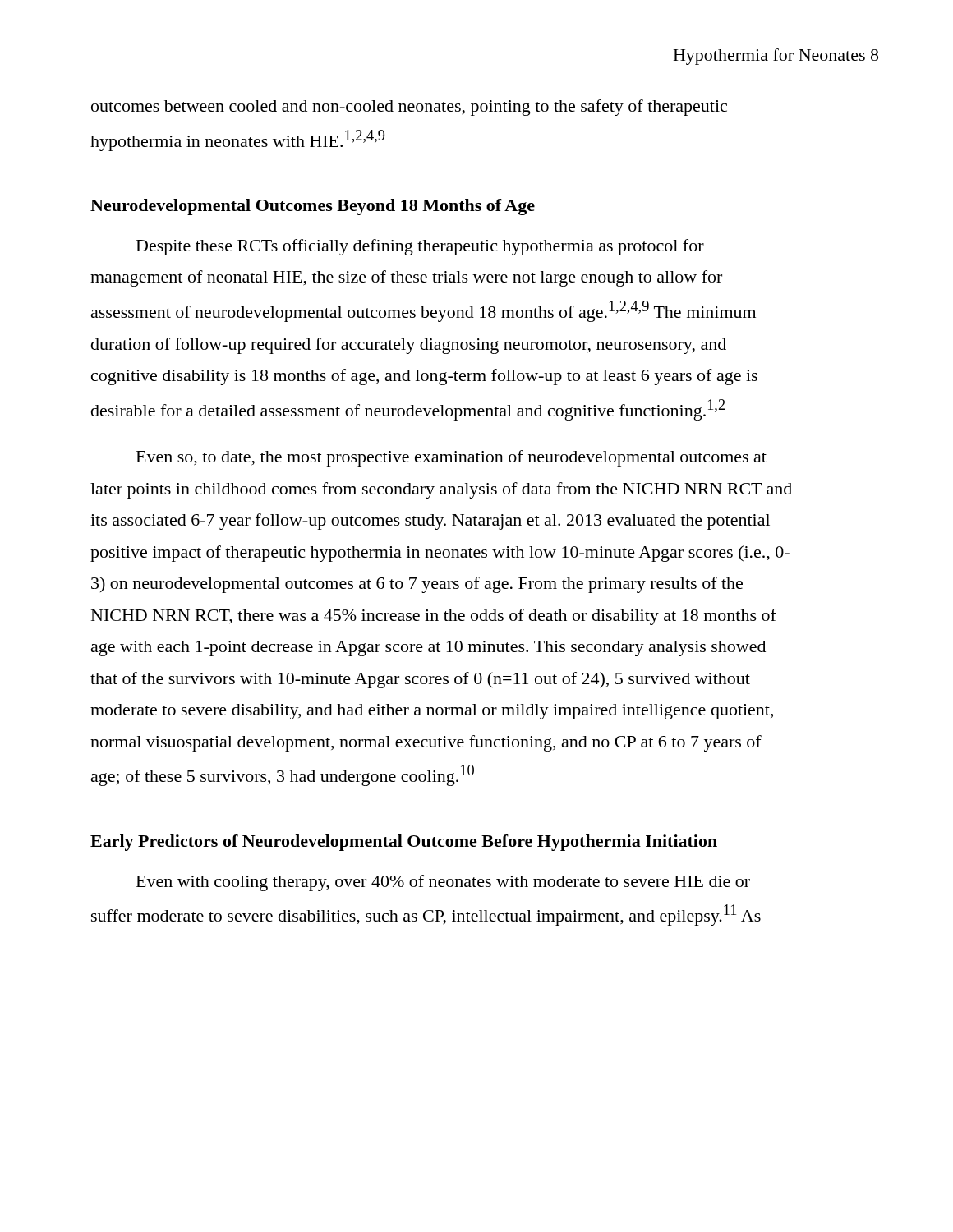
Task: Point to the text starting "outcomes between cooled and non-cooled neonates, pointing"
Action: point(476,124)
